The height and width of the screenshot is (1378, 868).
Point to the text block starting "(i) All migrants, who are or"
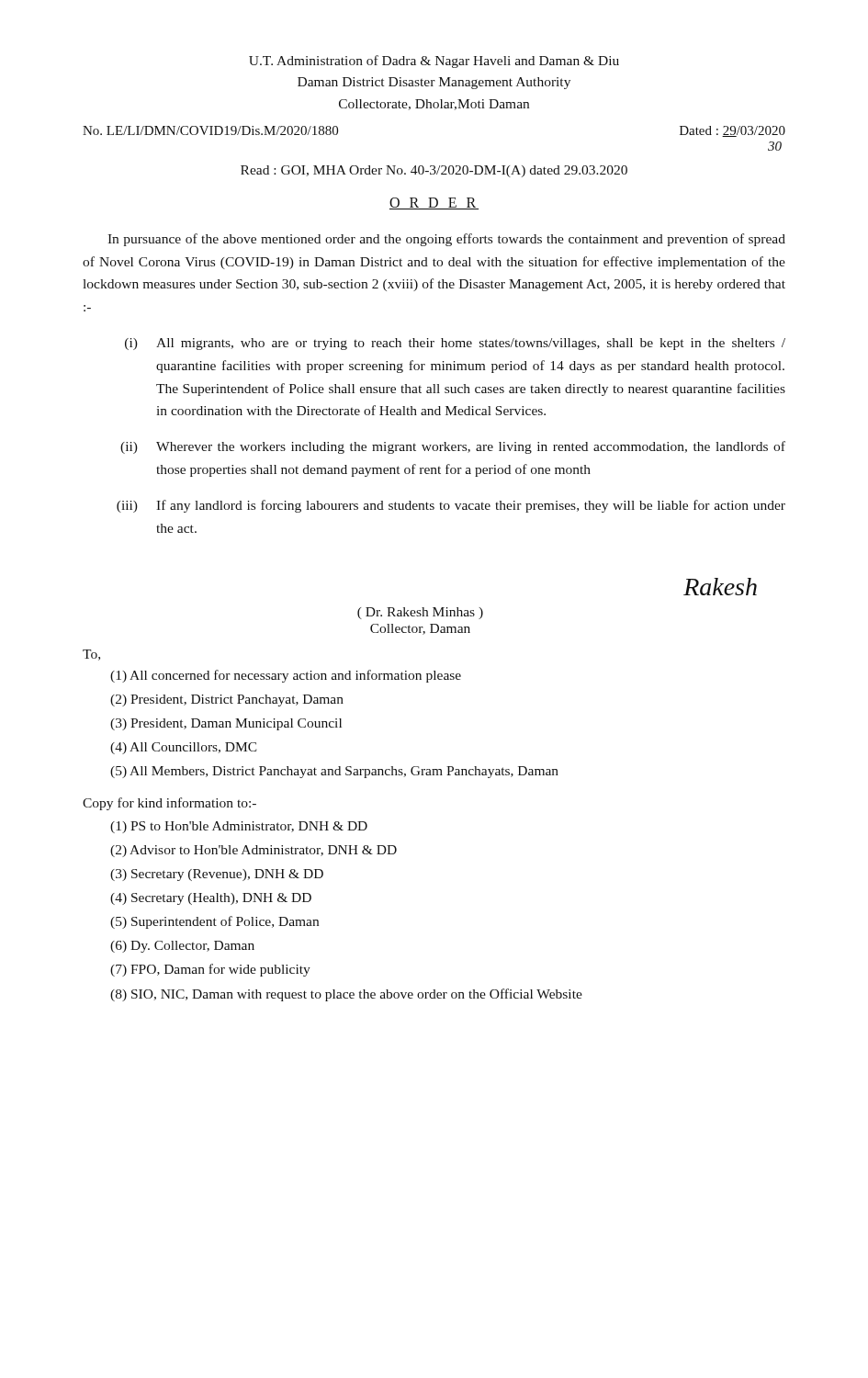(434, 377)
